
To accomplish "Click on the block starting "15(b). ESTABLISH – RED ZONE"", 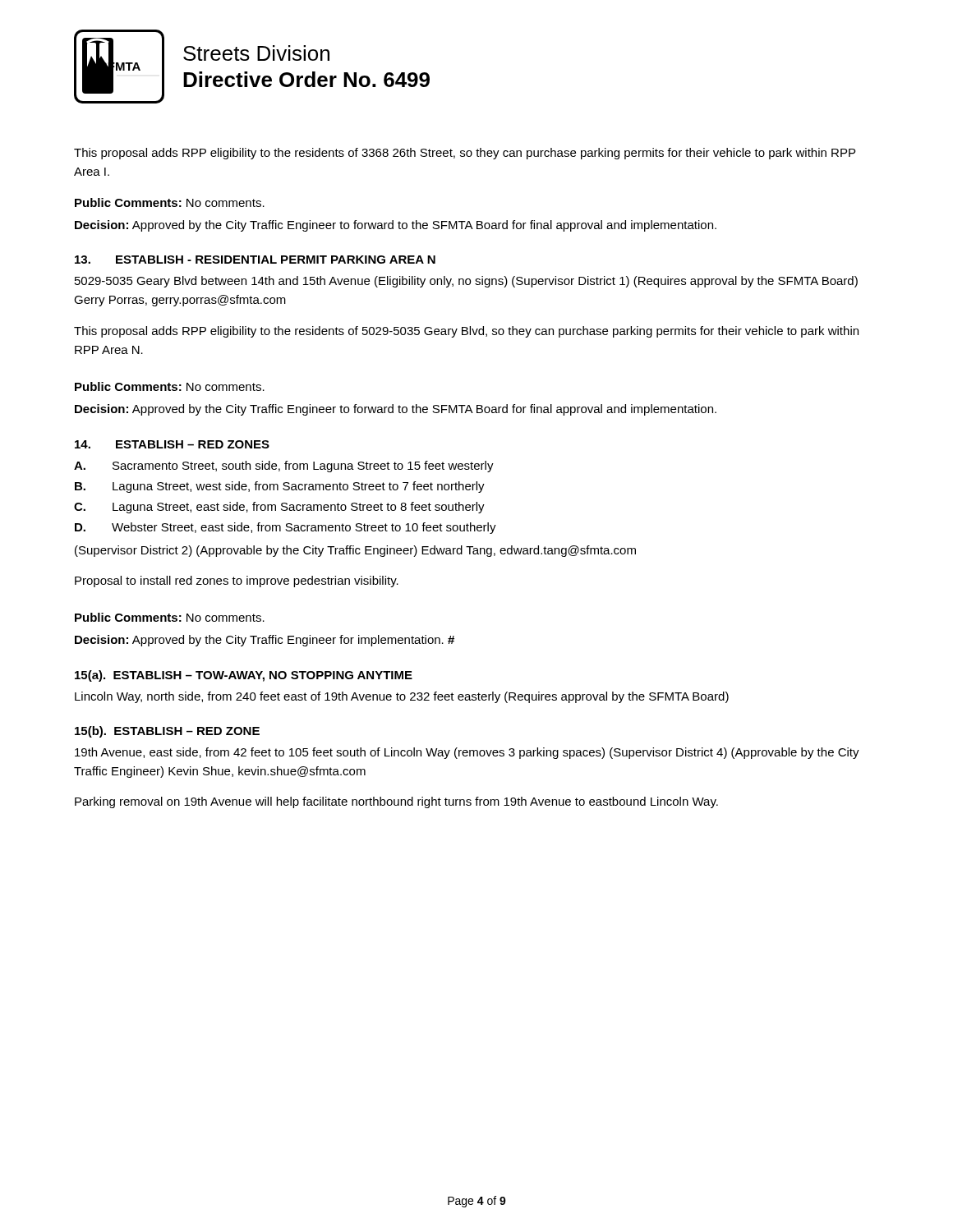I will (x=167, y=730).
